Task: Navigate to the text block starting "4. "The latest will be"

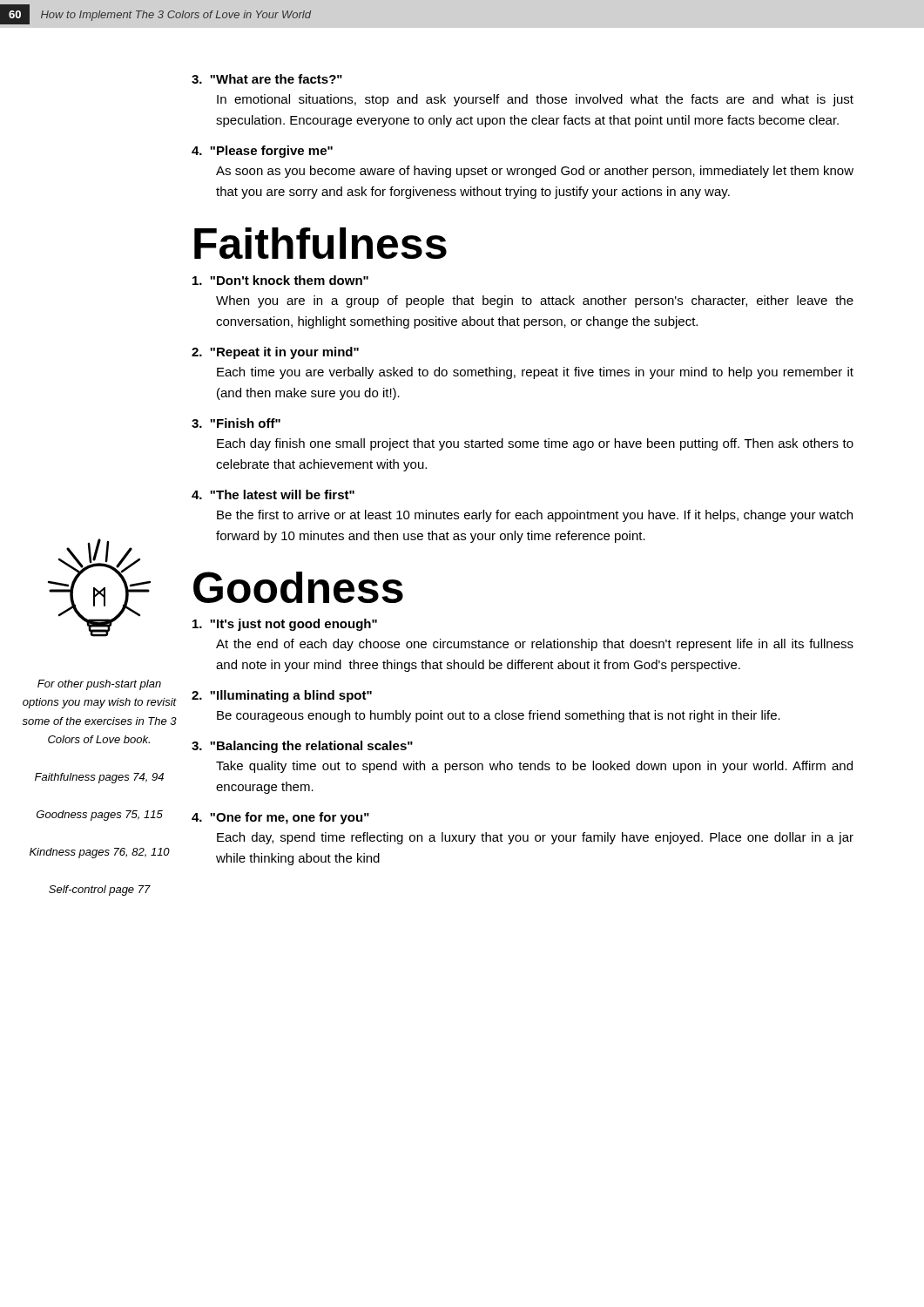Action: (523, 516)
